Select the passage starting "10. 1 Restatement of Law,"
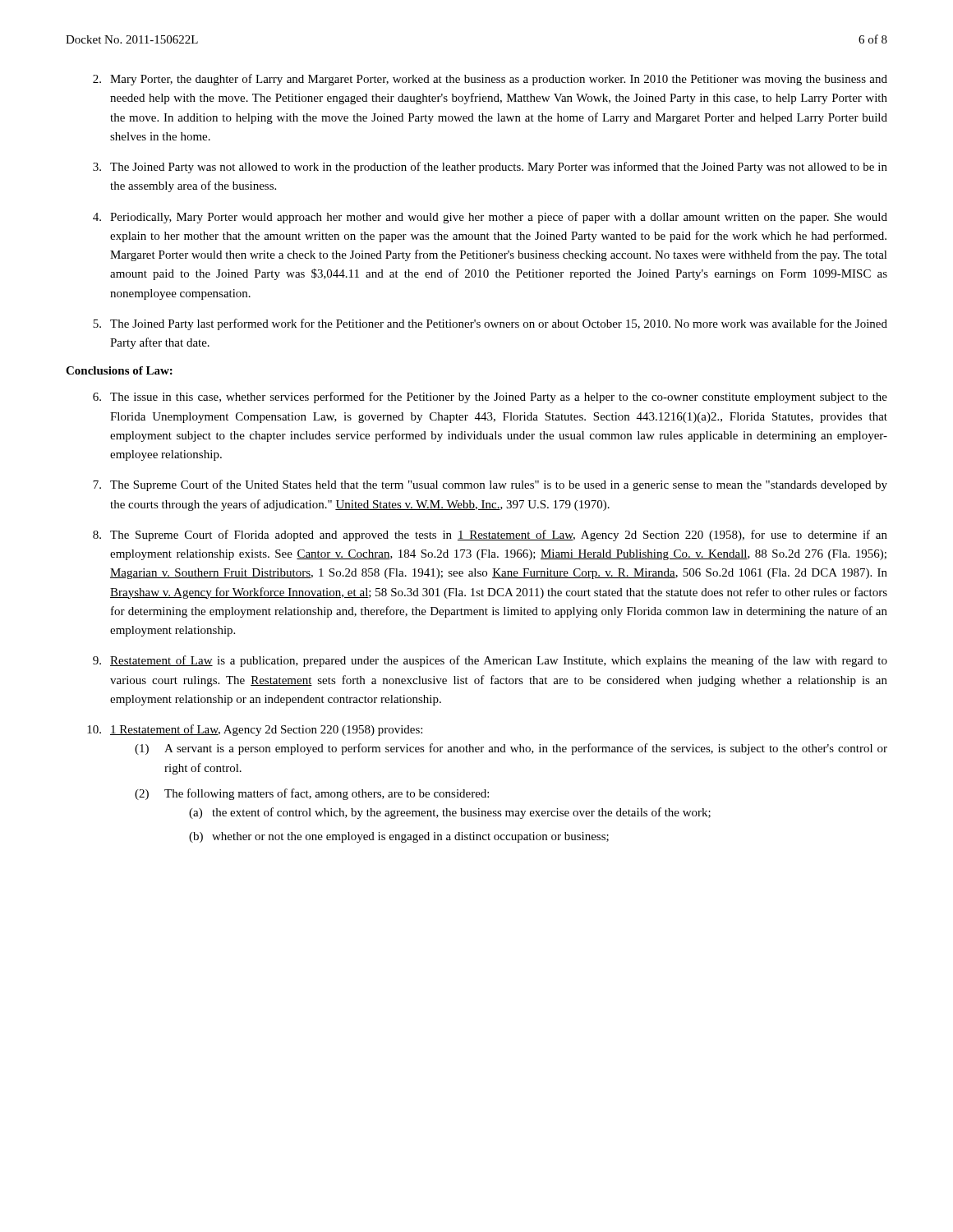Screen dimensions: 1232x953 pos(476,789)
